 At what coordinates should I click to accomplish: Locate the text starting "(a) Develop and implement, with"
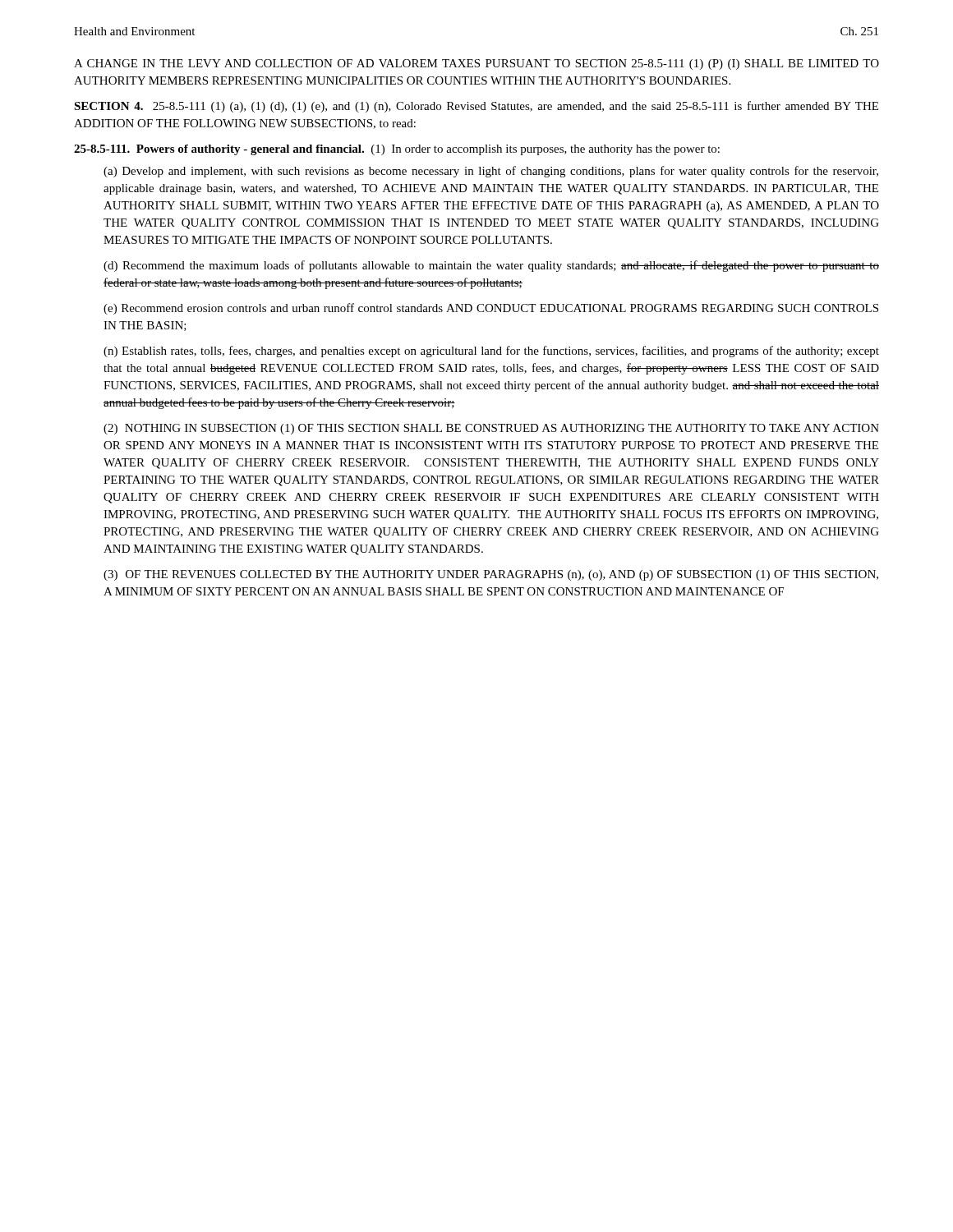[491, 206]
